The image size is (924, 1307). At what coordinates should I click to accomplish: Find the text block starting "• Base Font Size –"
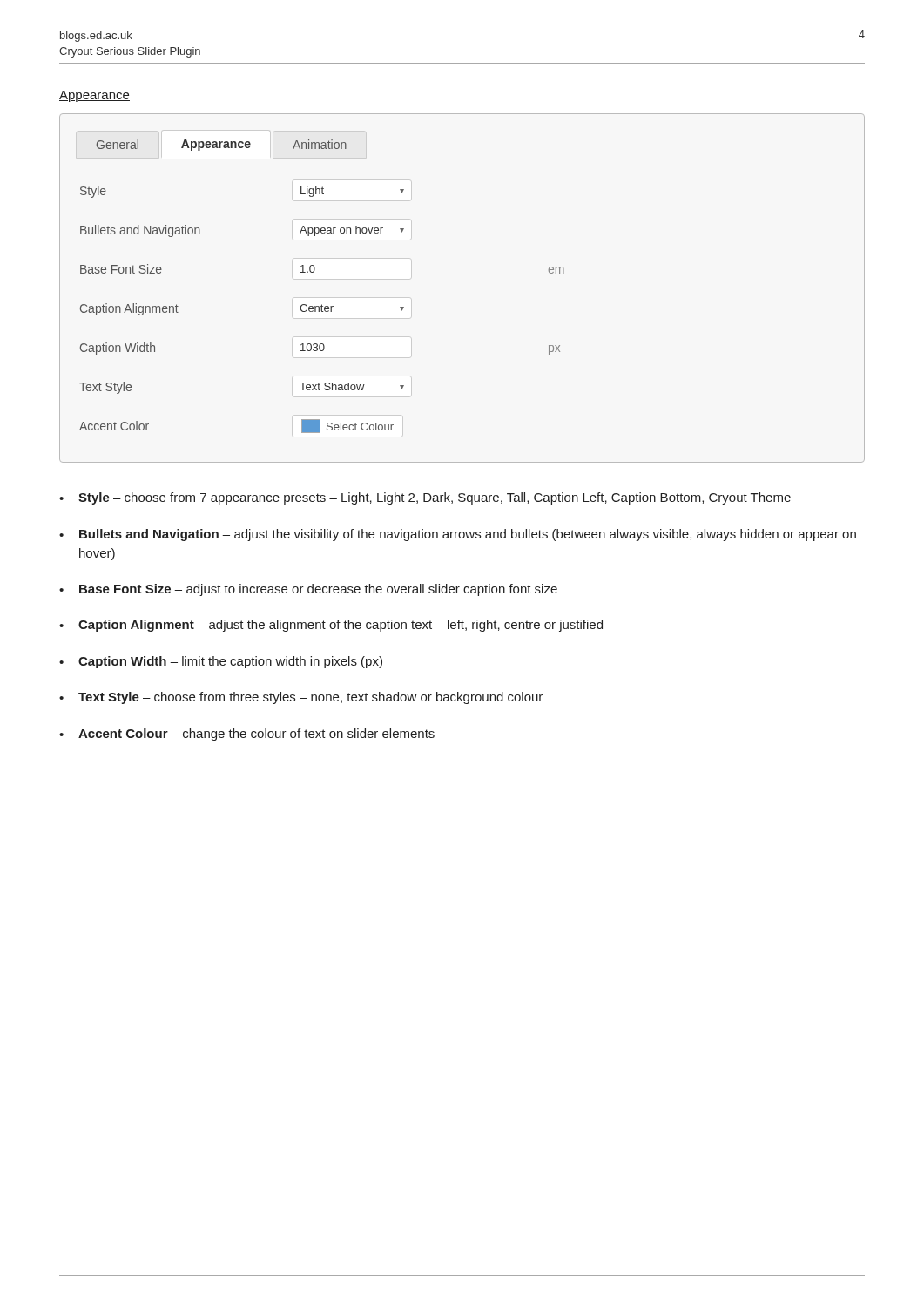(308, 589)
